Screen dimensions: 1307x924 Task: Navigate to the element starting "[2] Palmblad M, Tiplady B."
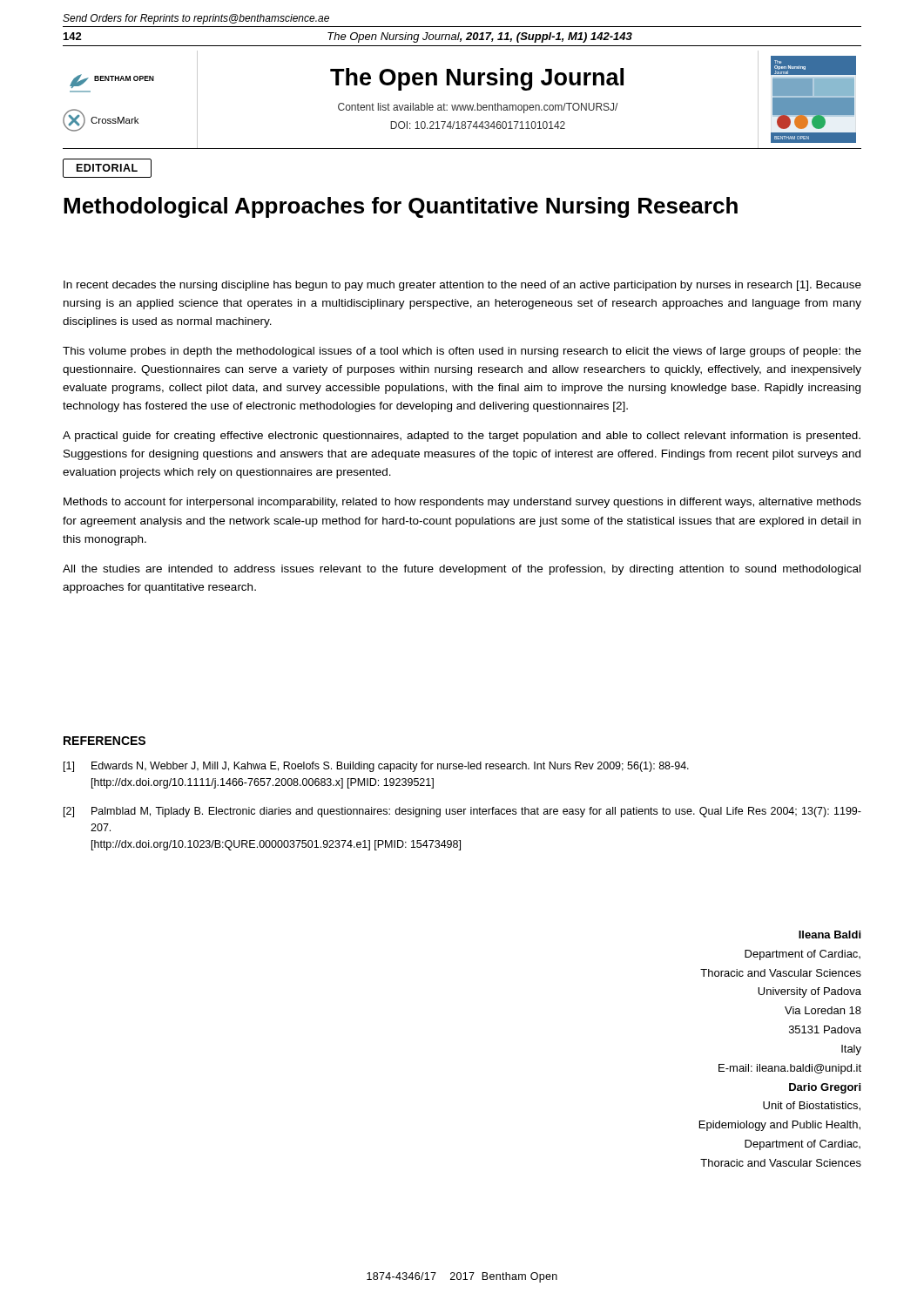tap(462, 812)
